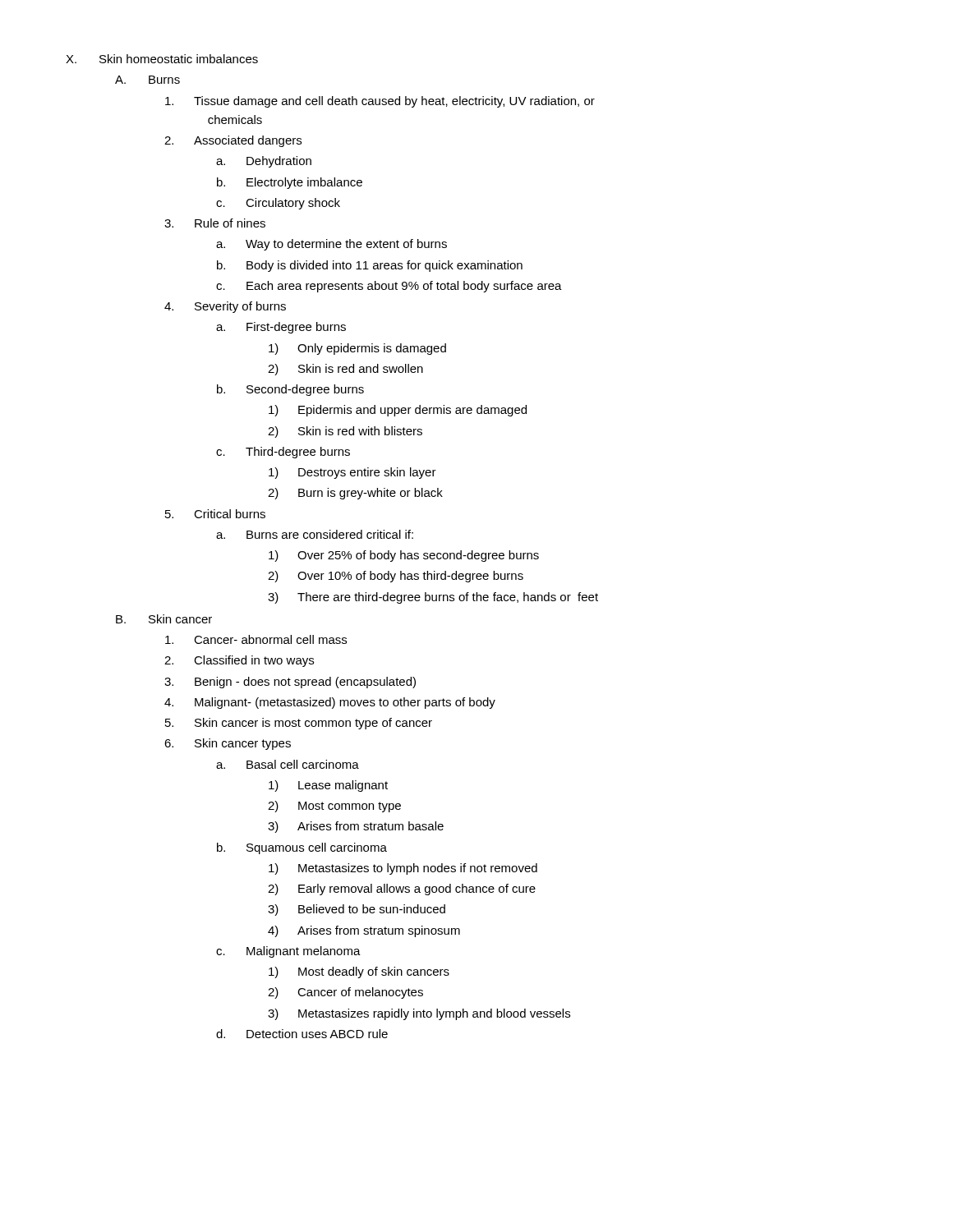Image resolution: width=953 pixels, height=1232 pixels.
Task: Click on the list item that reads "2) Cancer of melanocytes"
Action: point(346,992)
